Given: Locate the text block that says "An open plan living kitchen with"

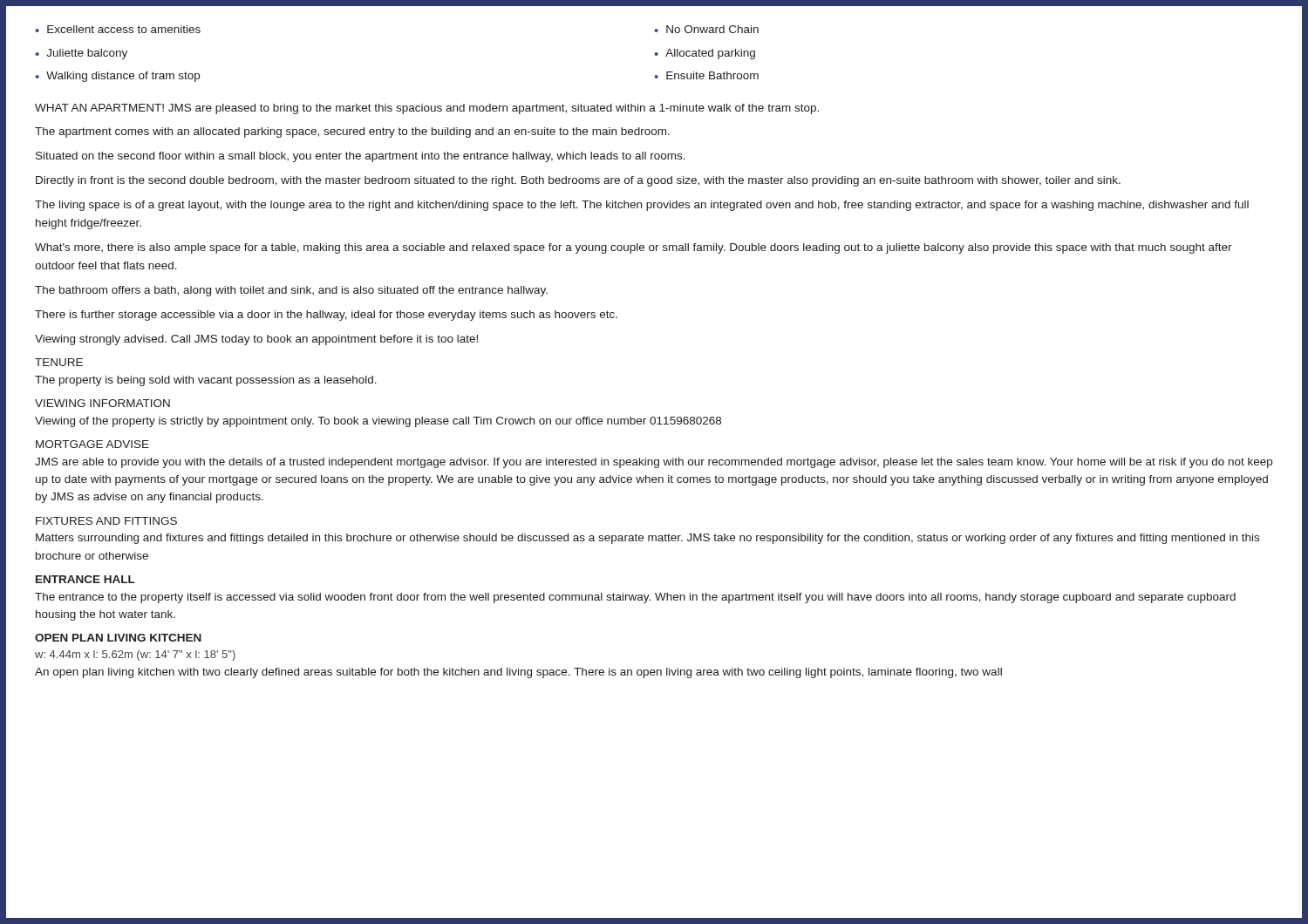Looking at the screenshot, I should 519,672.
